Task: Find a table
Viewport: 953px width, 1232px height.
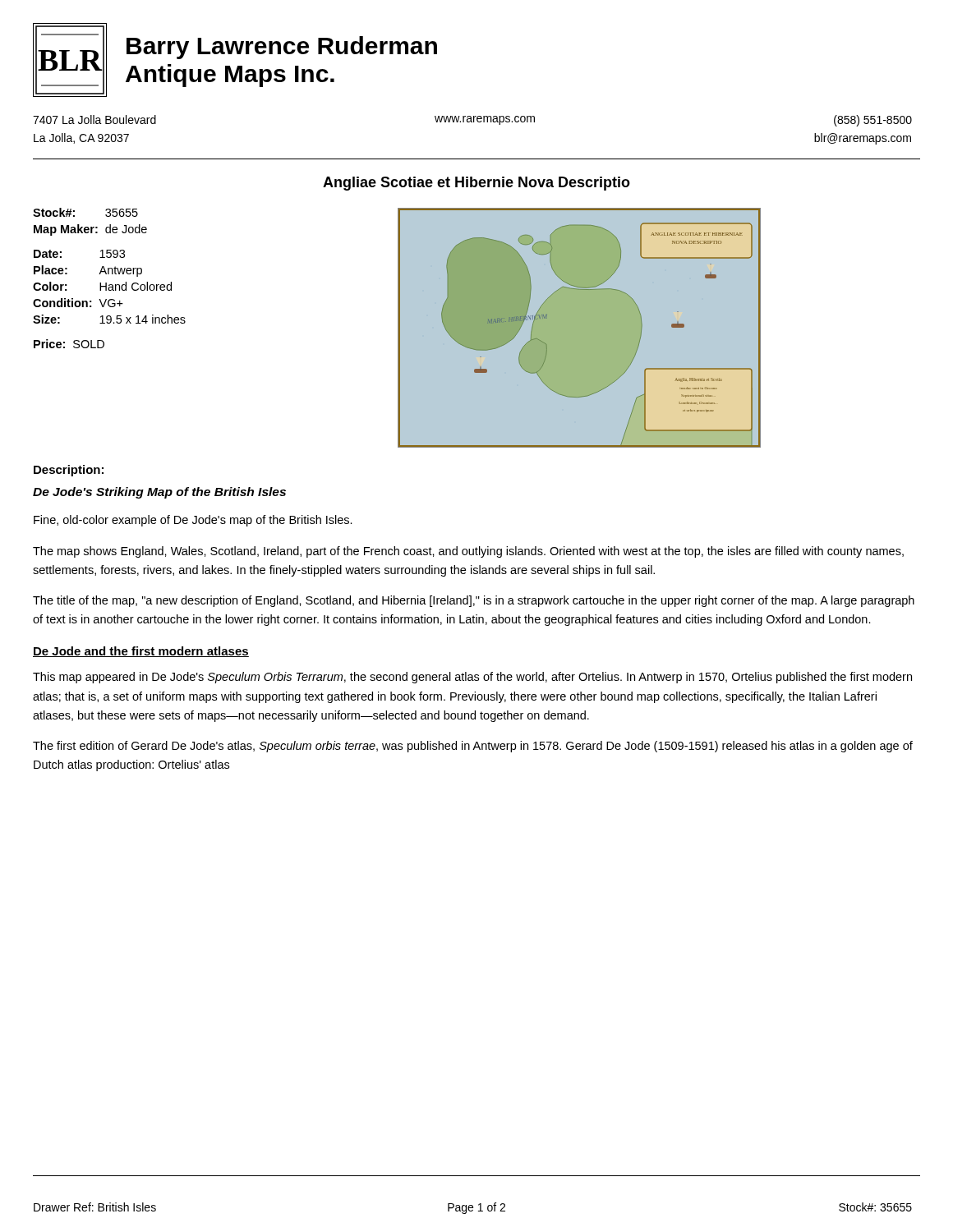Action: 123,326
